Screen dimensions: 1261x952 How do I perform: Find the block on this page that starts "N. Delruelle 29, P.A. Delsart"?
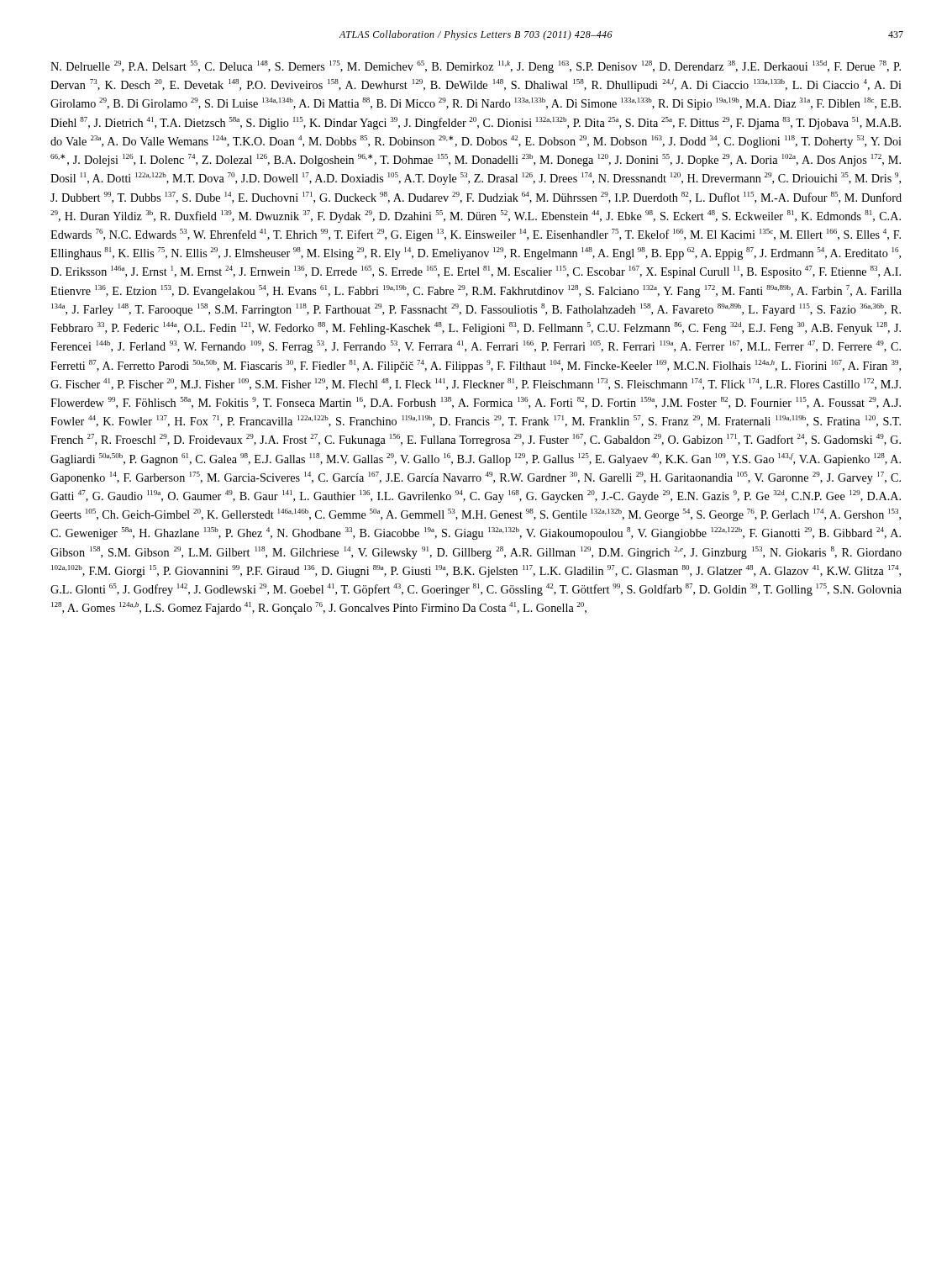click(x=476, y=337)
